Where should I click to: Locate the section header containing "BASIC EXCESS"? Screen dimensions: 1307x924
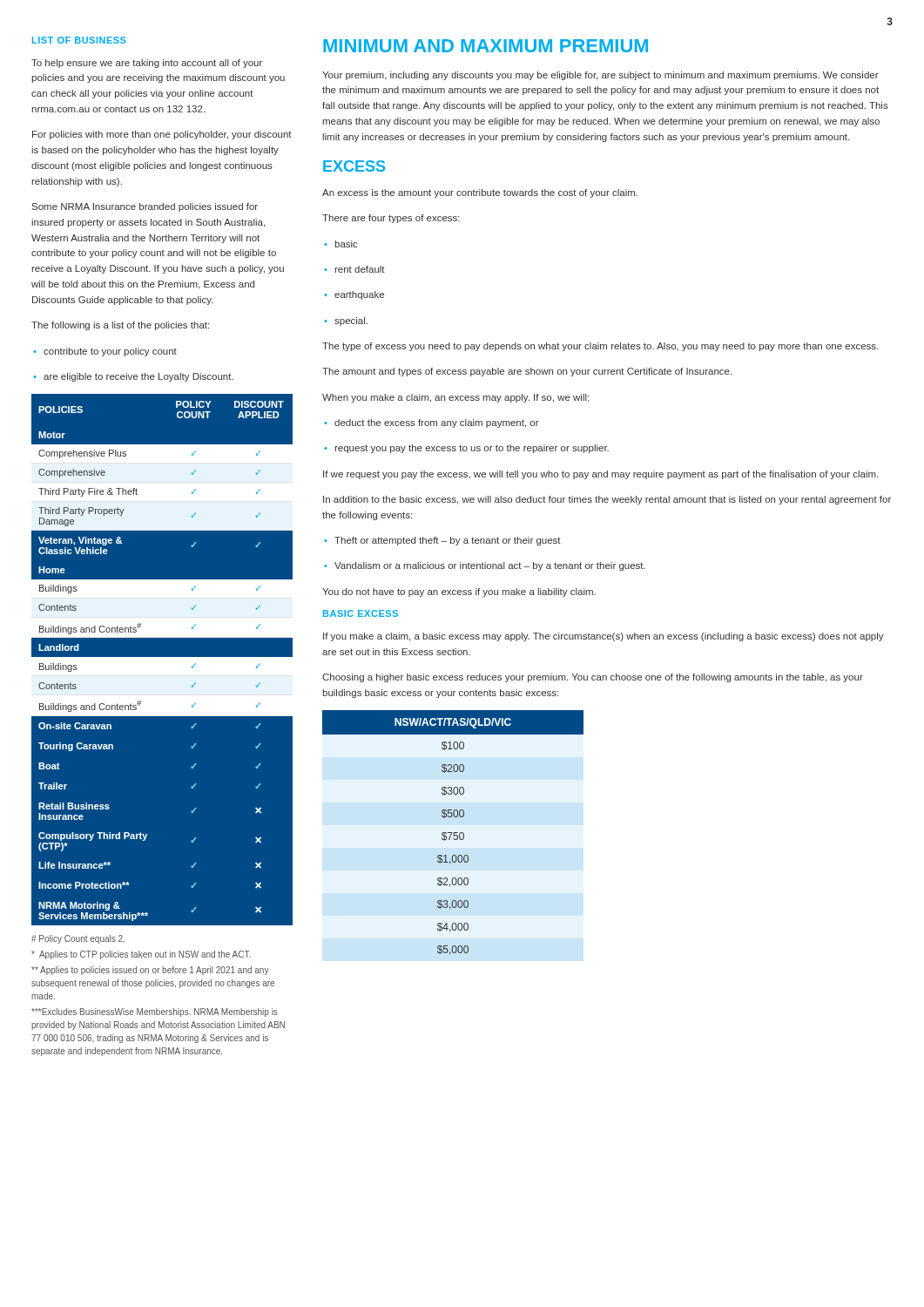(361, 613)
